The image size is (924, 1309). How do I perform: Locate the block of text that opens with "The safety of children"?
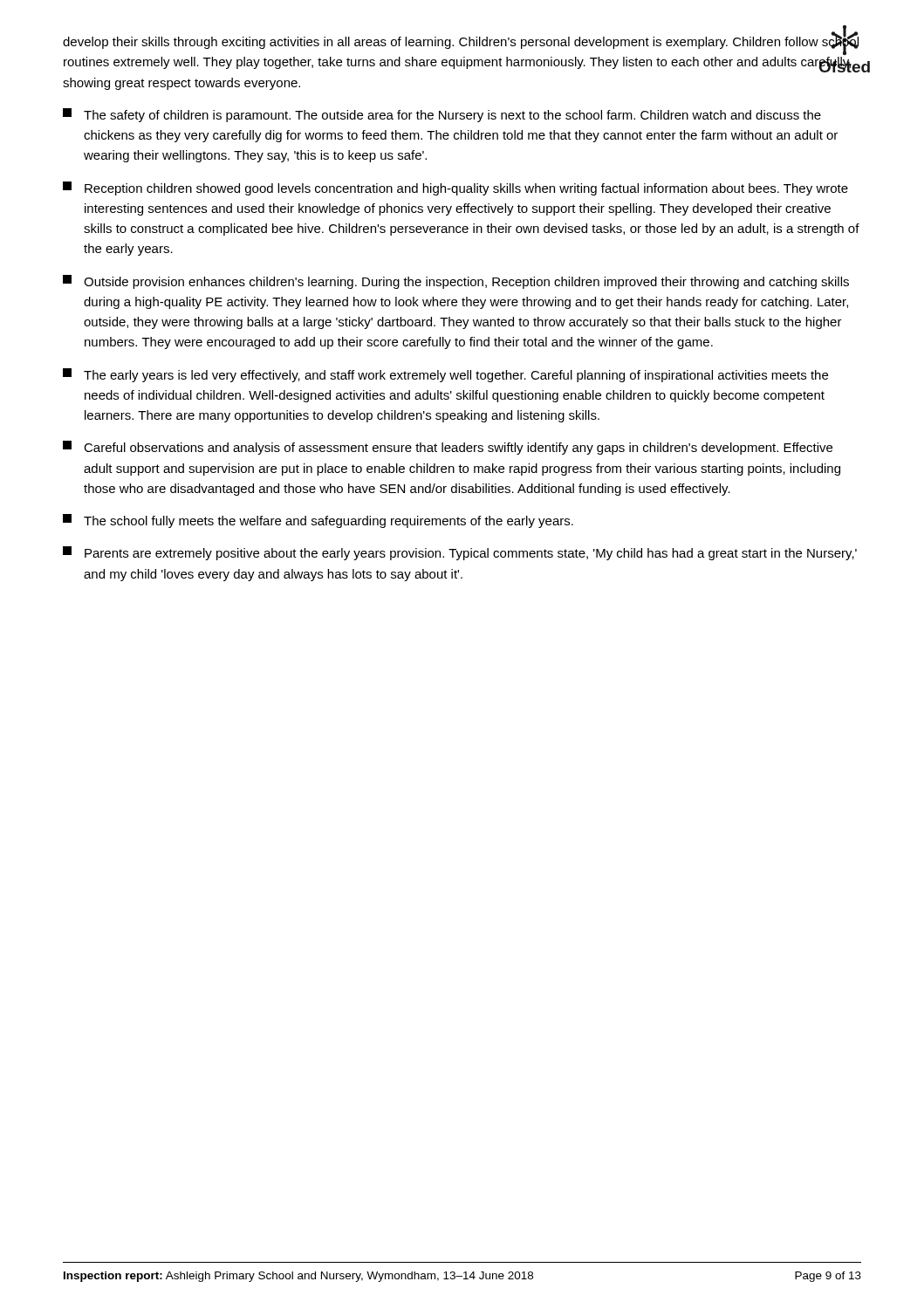pyautogui.click(x=462, y=135)
